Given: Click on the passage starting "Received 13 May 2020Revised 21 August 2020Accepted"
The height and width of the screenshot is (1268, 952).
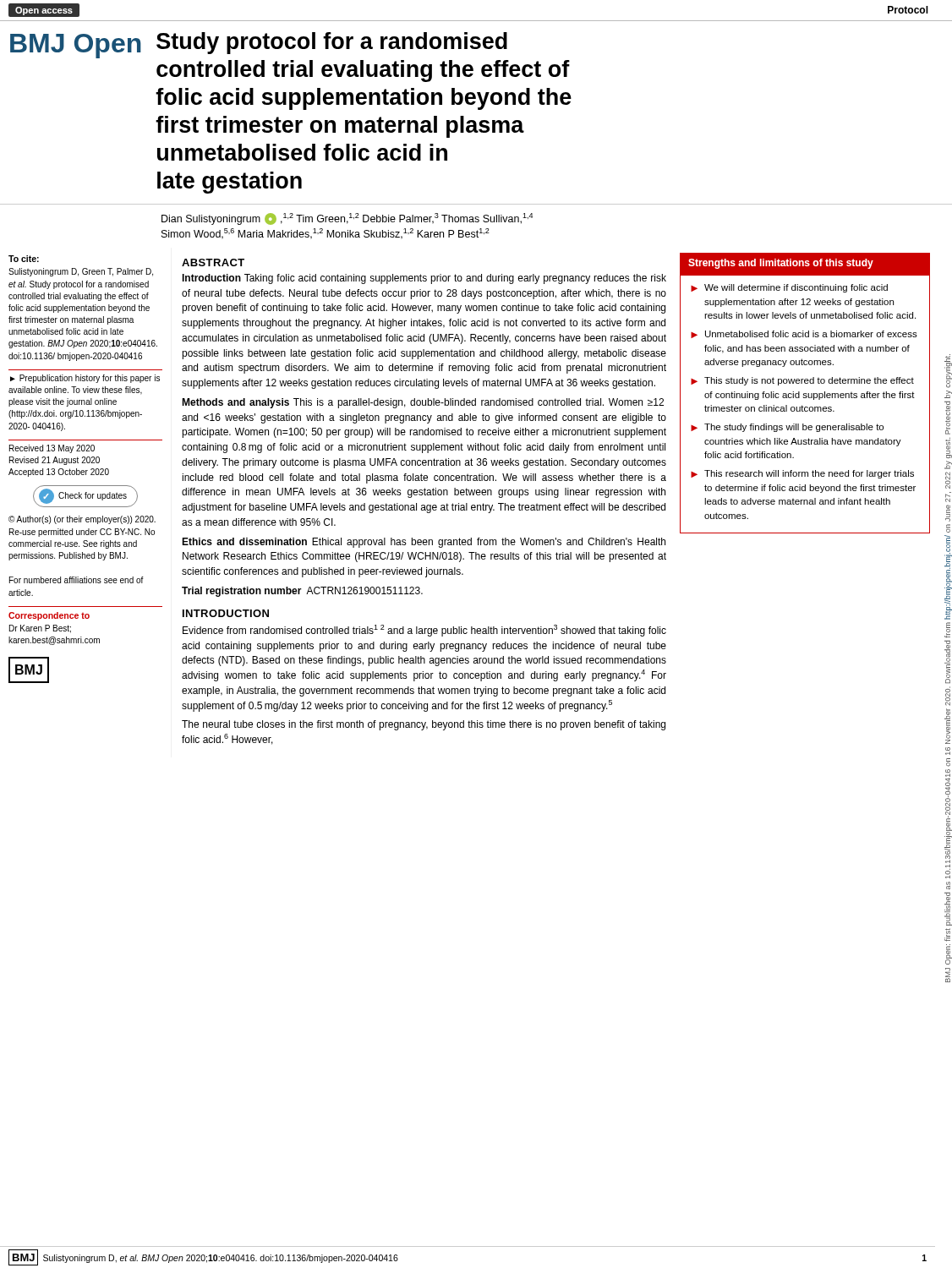Looking at the screenshot, I should tap(85, 461).
